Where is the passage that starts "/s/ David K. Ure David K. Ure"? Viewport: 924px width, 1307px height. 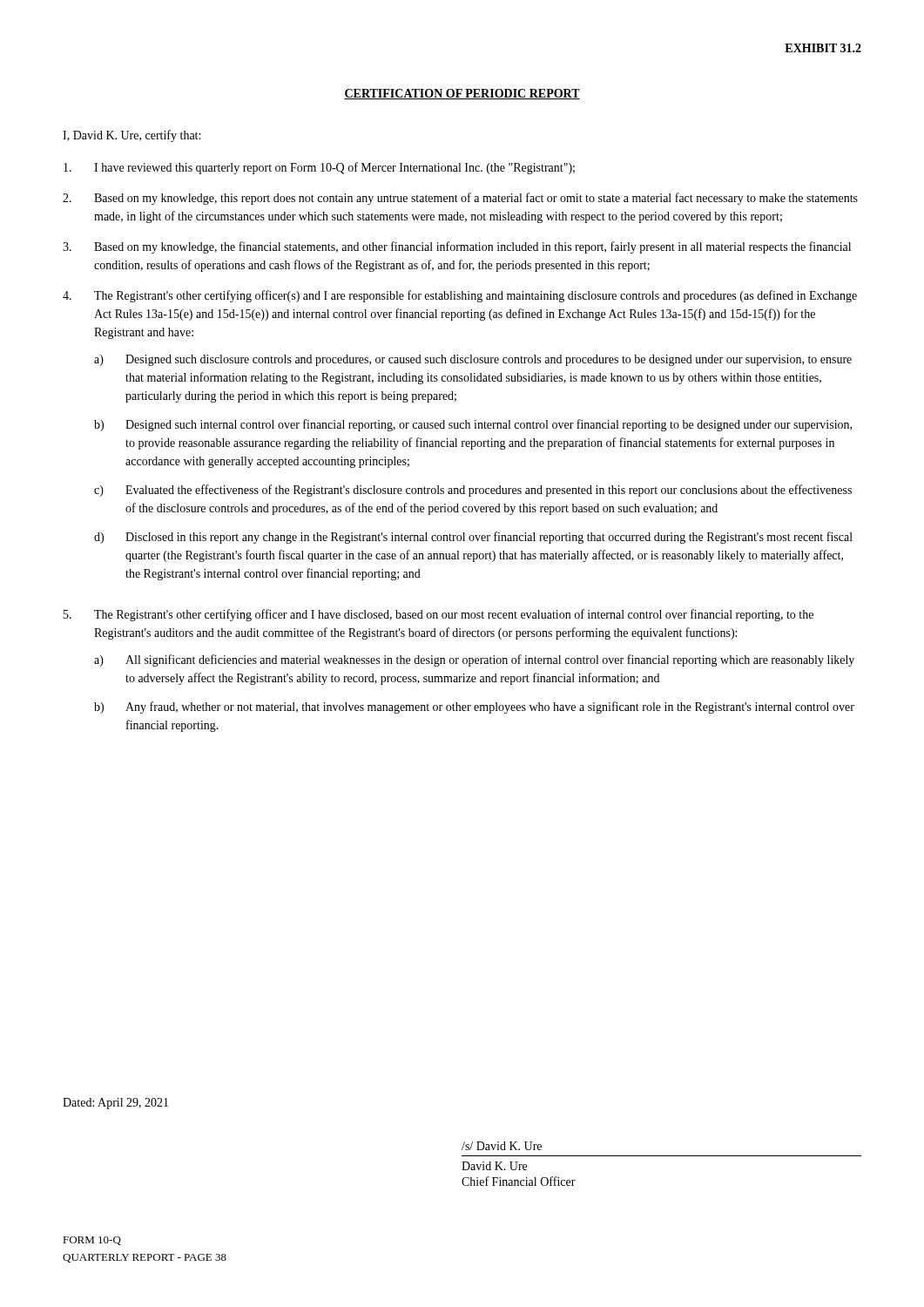(661, 1165)
